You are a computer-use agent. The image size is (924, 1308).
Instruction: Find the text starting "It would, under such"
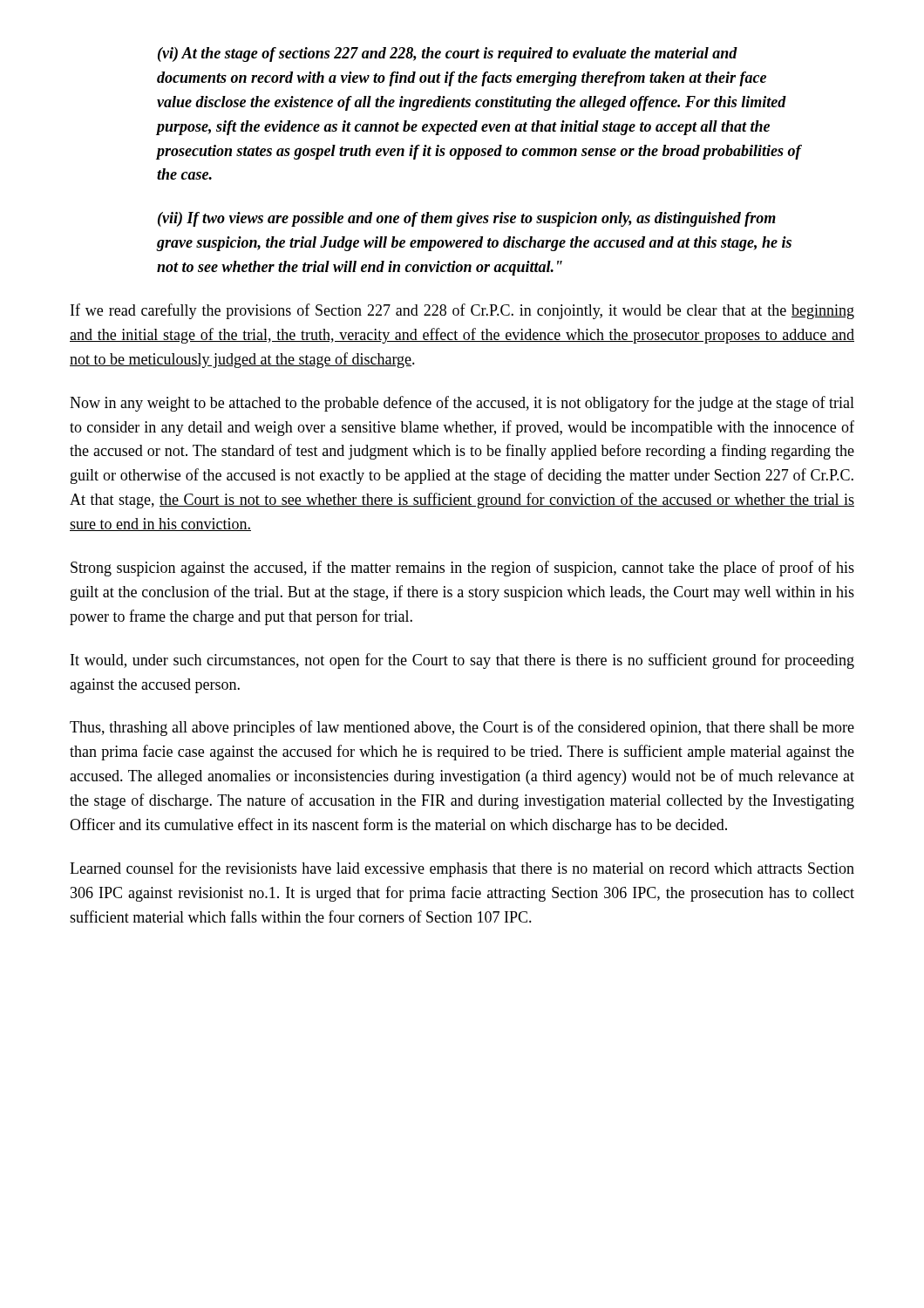pos(462,673)
